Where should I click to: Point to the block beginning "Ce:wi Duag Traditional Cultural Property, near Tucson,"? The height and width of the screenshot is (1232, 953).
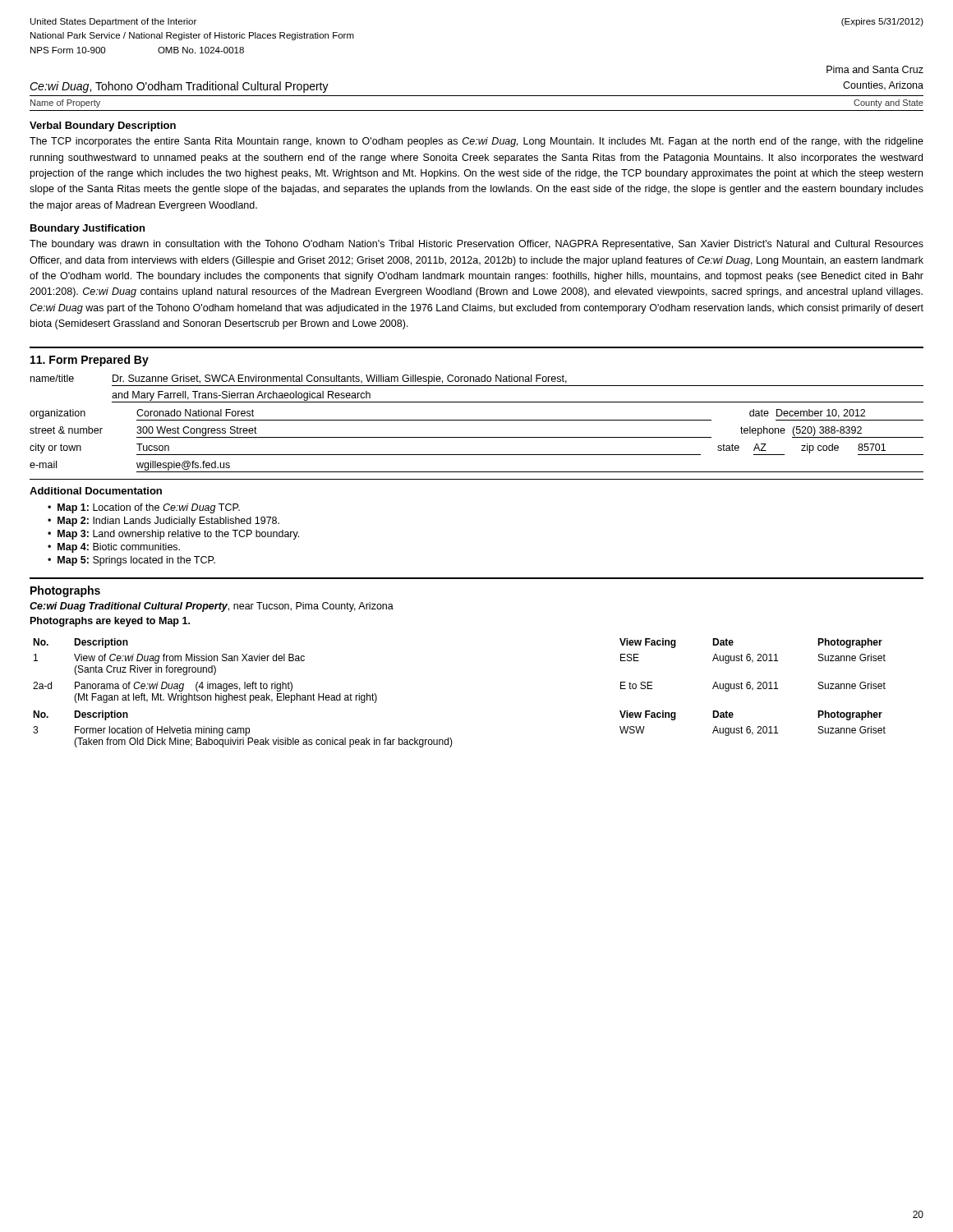click(x=211, y=606)
